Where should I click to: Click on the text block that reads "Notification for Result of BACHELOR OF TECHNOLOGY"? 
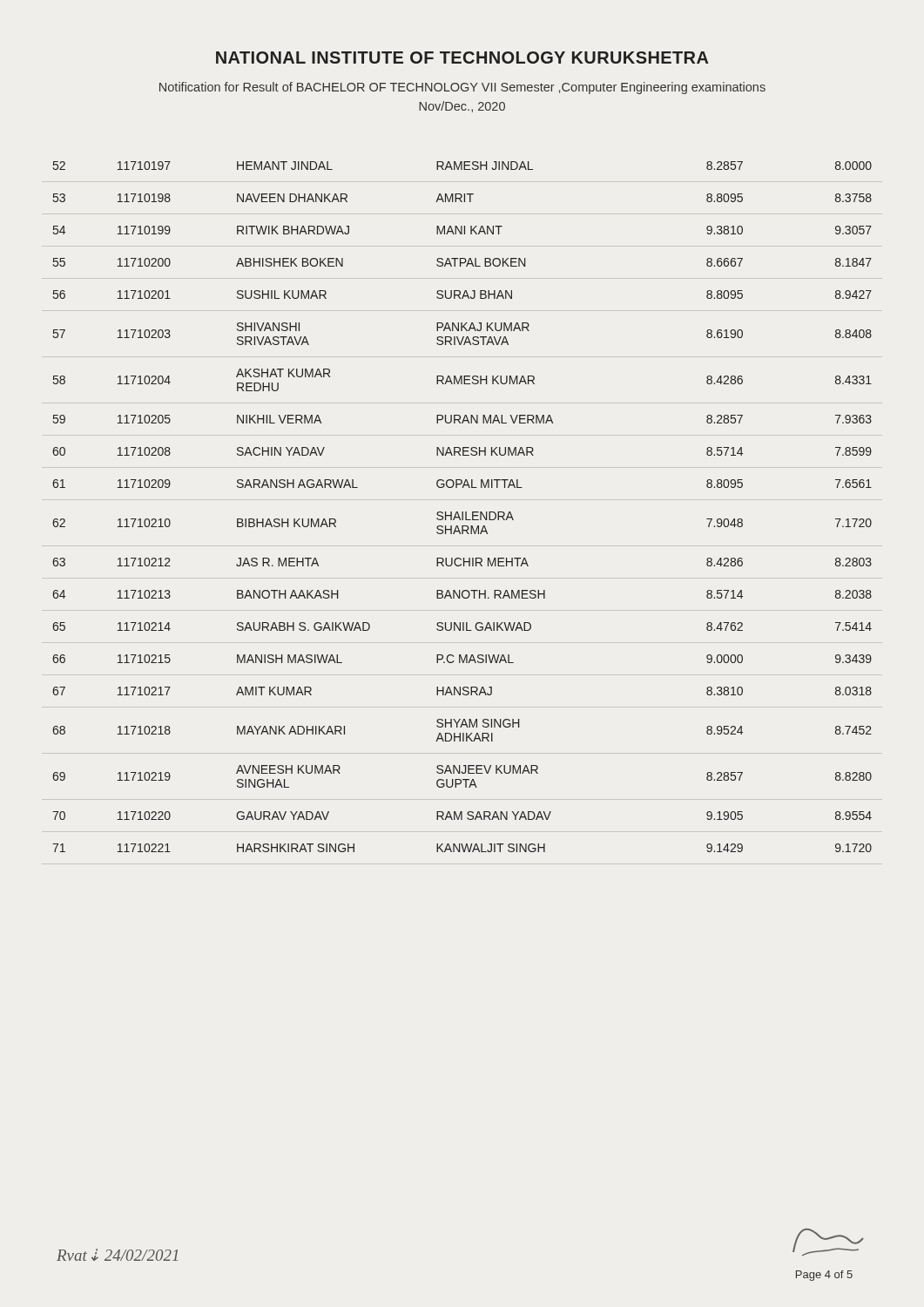[462, 97]
